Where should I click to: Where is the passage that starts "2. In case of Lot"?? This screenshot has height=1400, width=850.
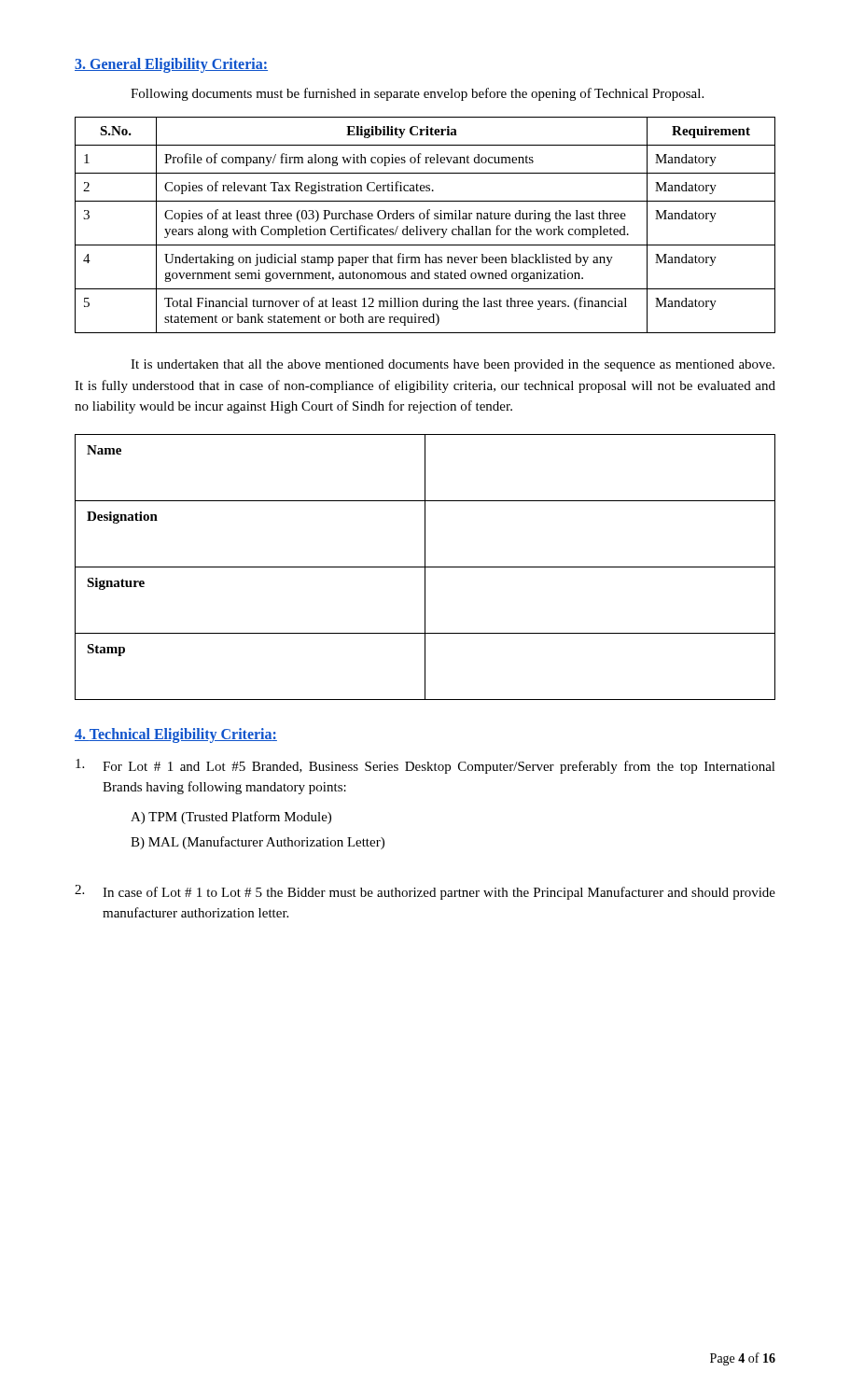point(425,903)
